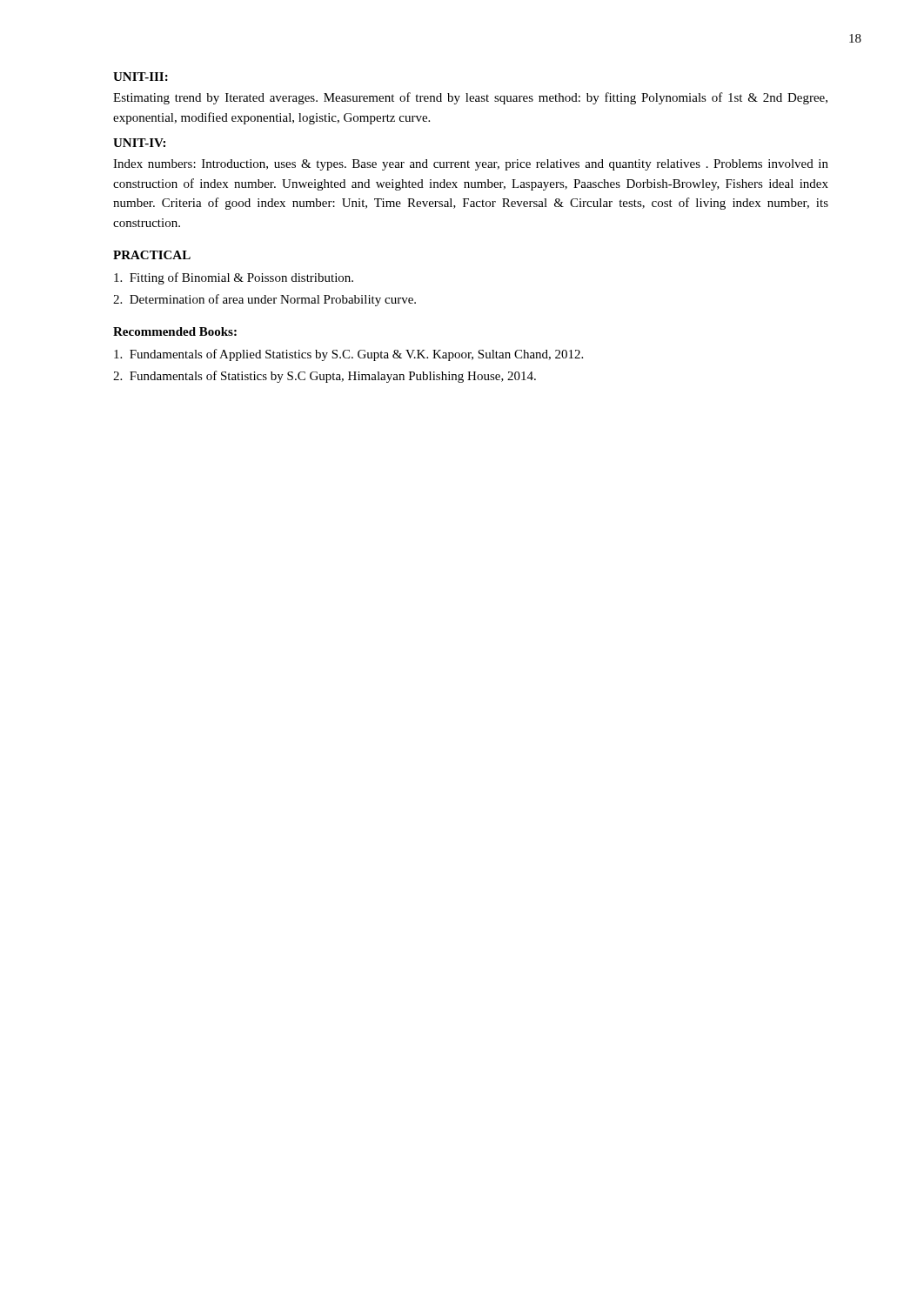Click where it says "Recommended Books:"
The image size is (924, 1305).
pyautogui.click(x=175, y=331)
